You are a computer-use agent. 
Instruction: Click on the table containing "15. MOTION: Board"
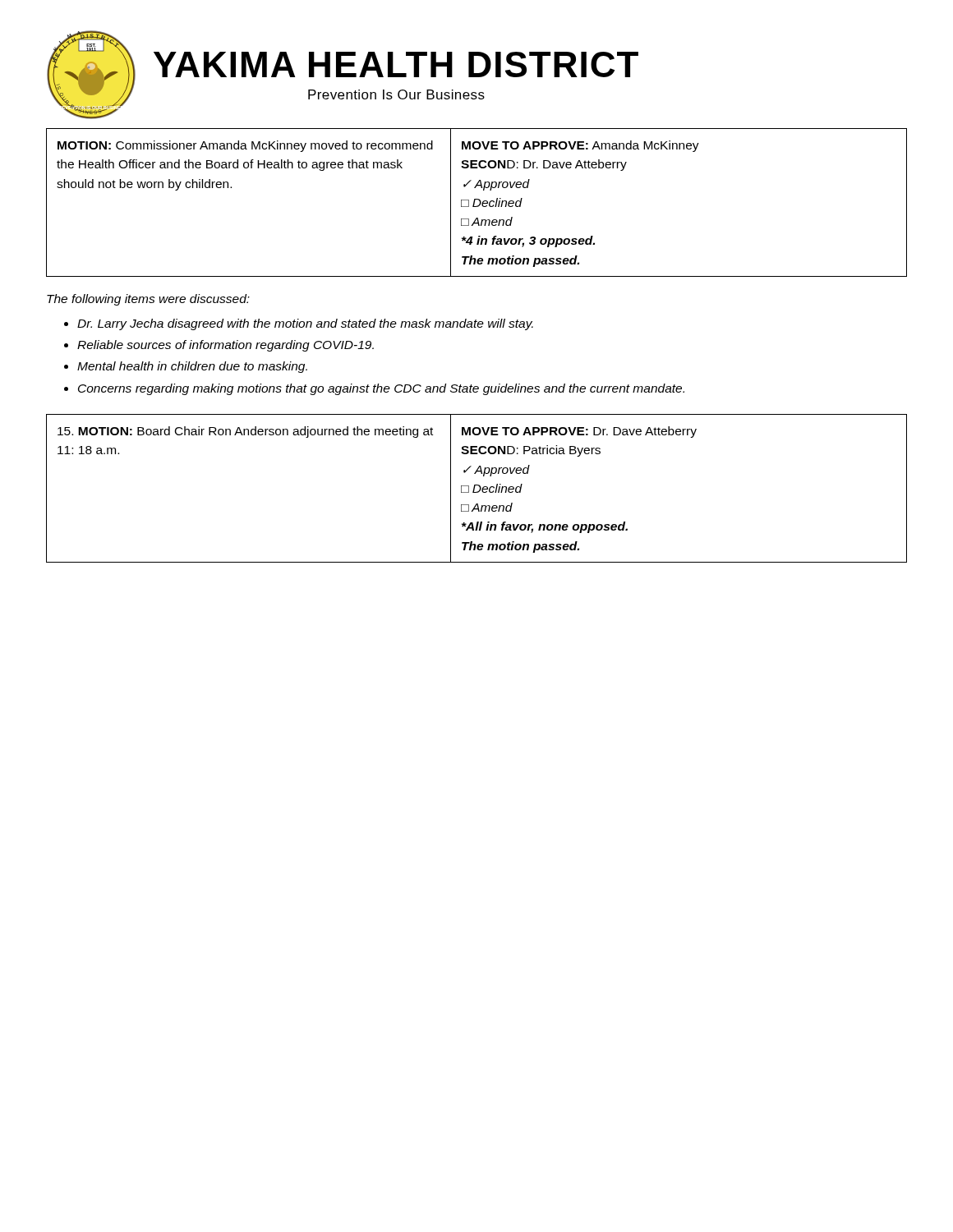(476, 488)
